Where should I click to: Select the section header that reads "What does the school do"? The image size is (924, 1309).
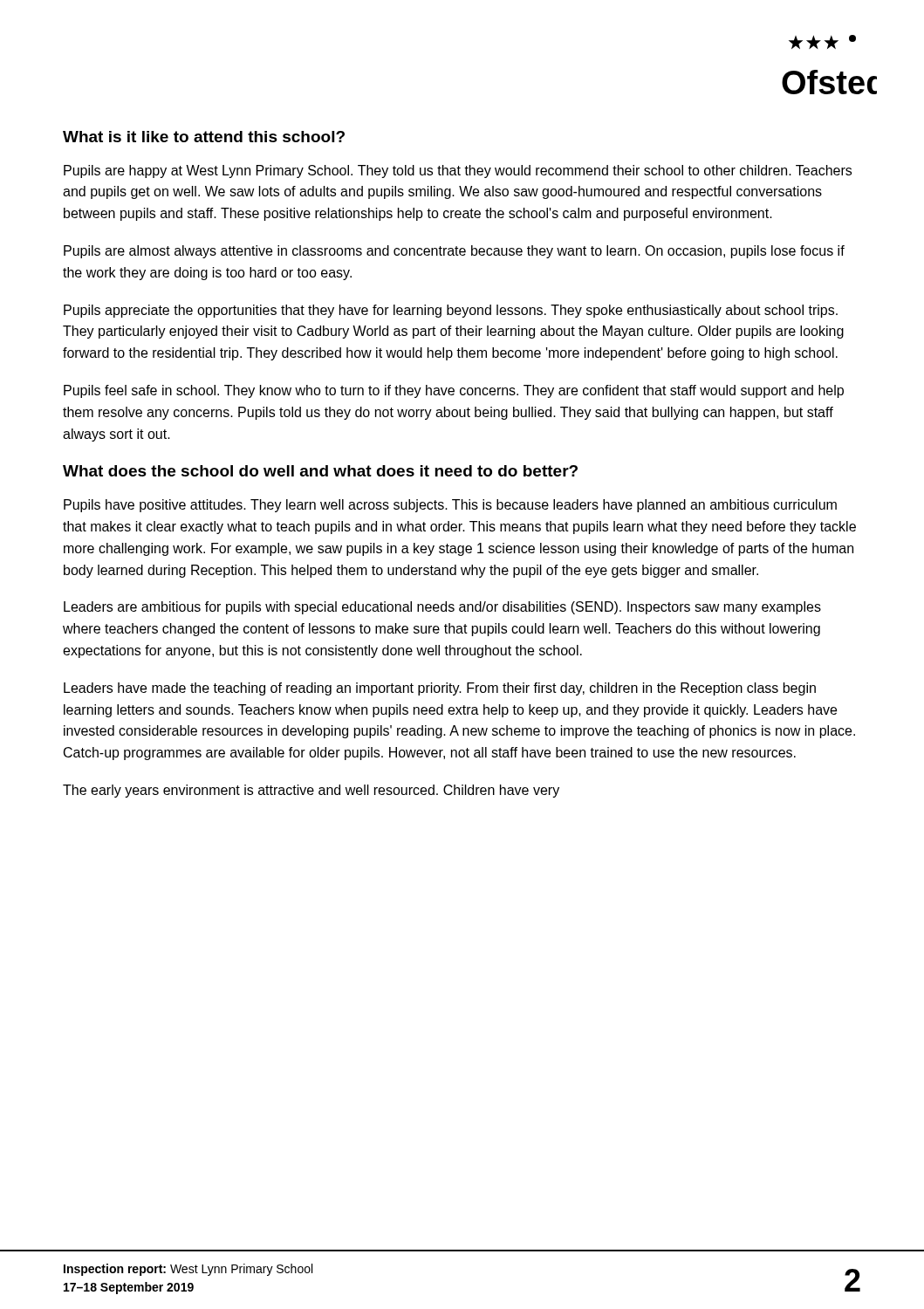click(321, 471)
